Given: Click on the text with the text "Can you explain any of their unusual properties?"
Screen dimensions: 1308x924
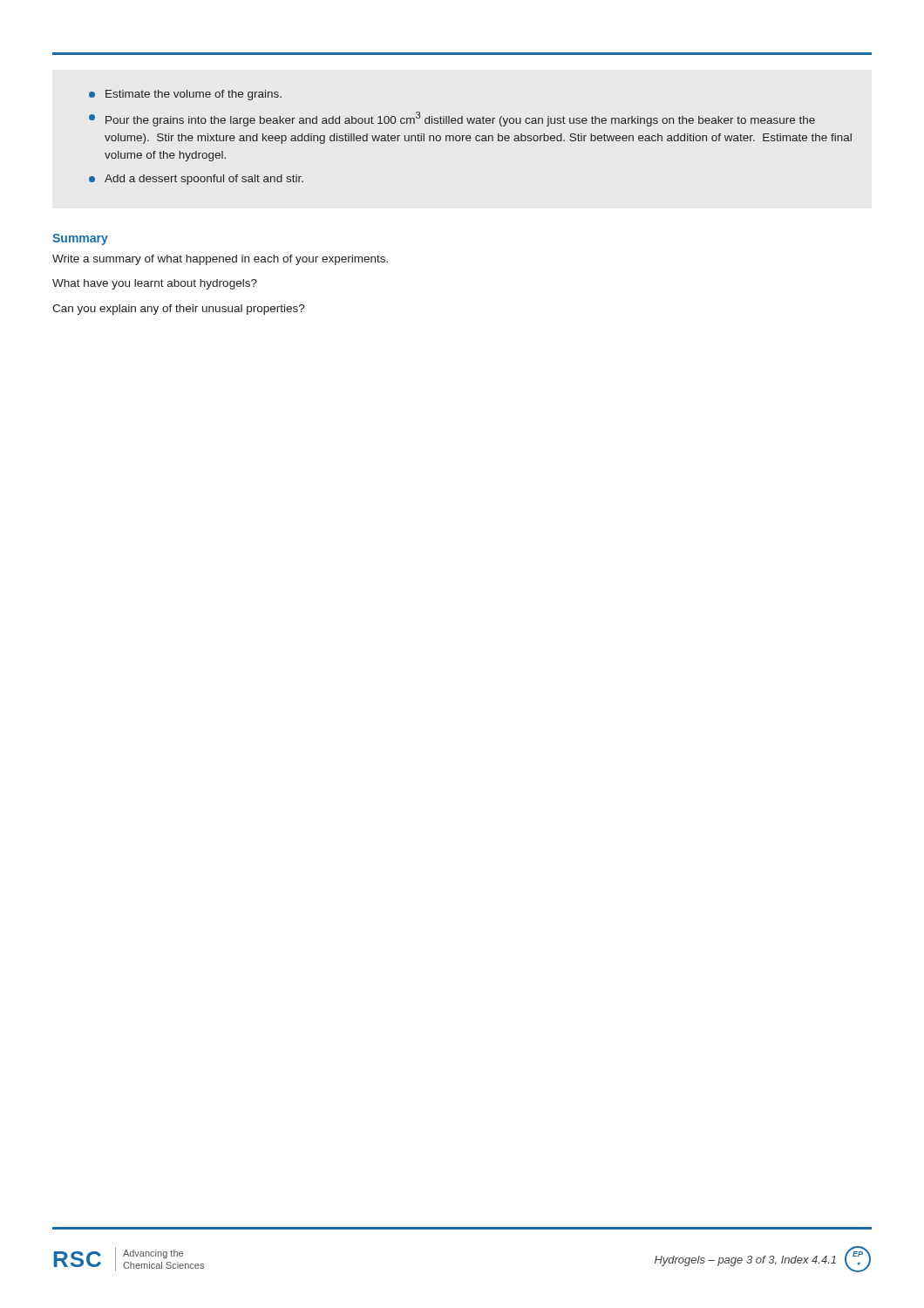Looking at the screenshot, I should [179, 308].
